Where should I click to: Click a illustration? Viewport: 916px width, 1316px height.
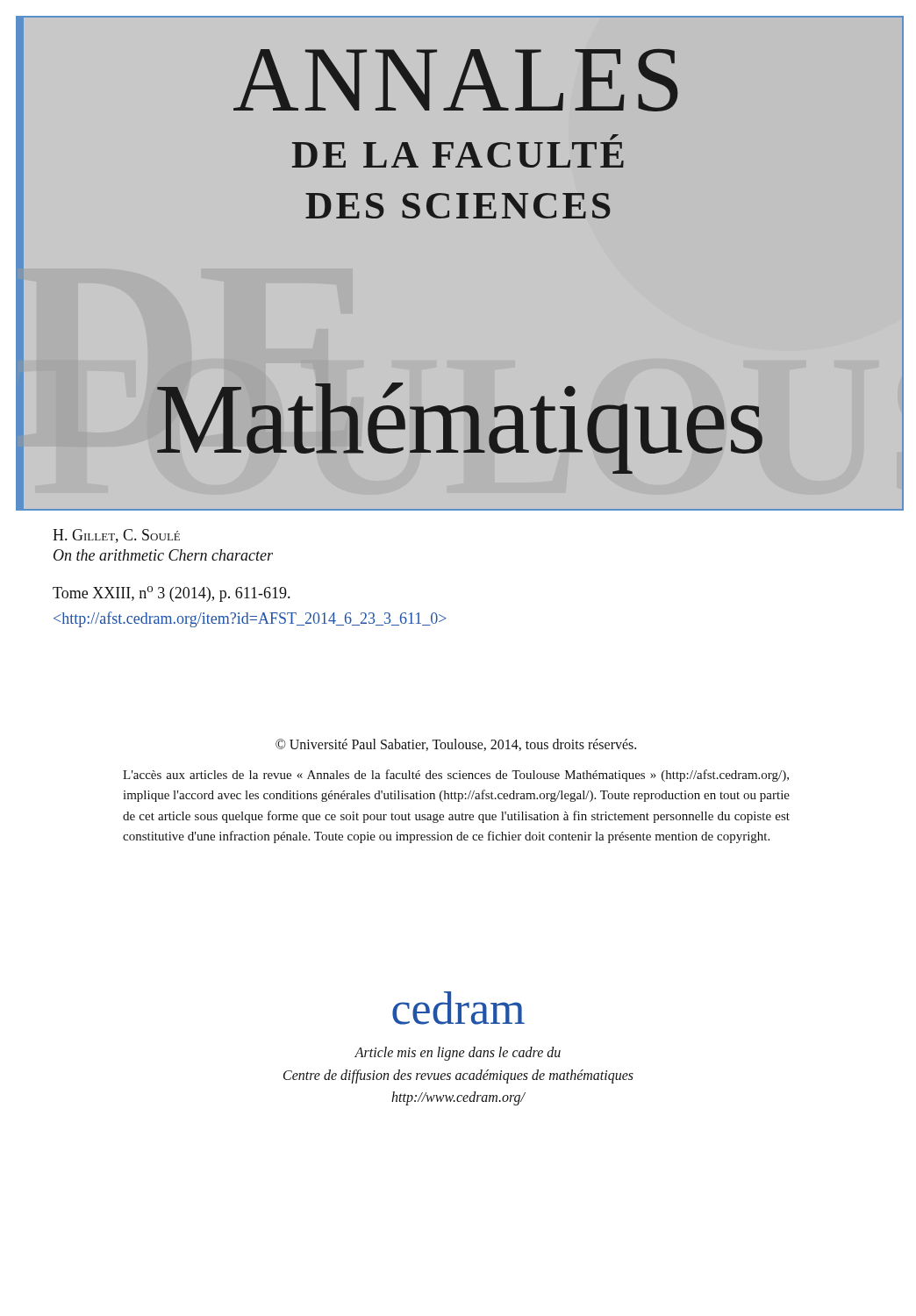coord(460,263)
